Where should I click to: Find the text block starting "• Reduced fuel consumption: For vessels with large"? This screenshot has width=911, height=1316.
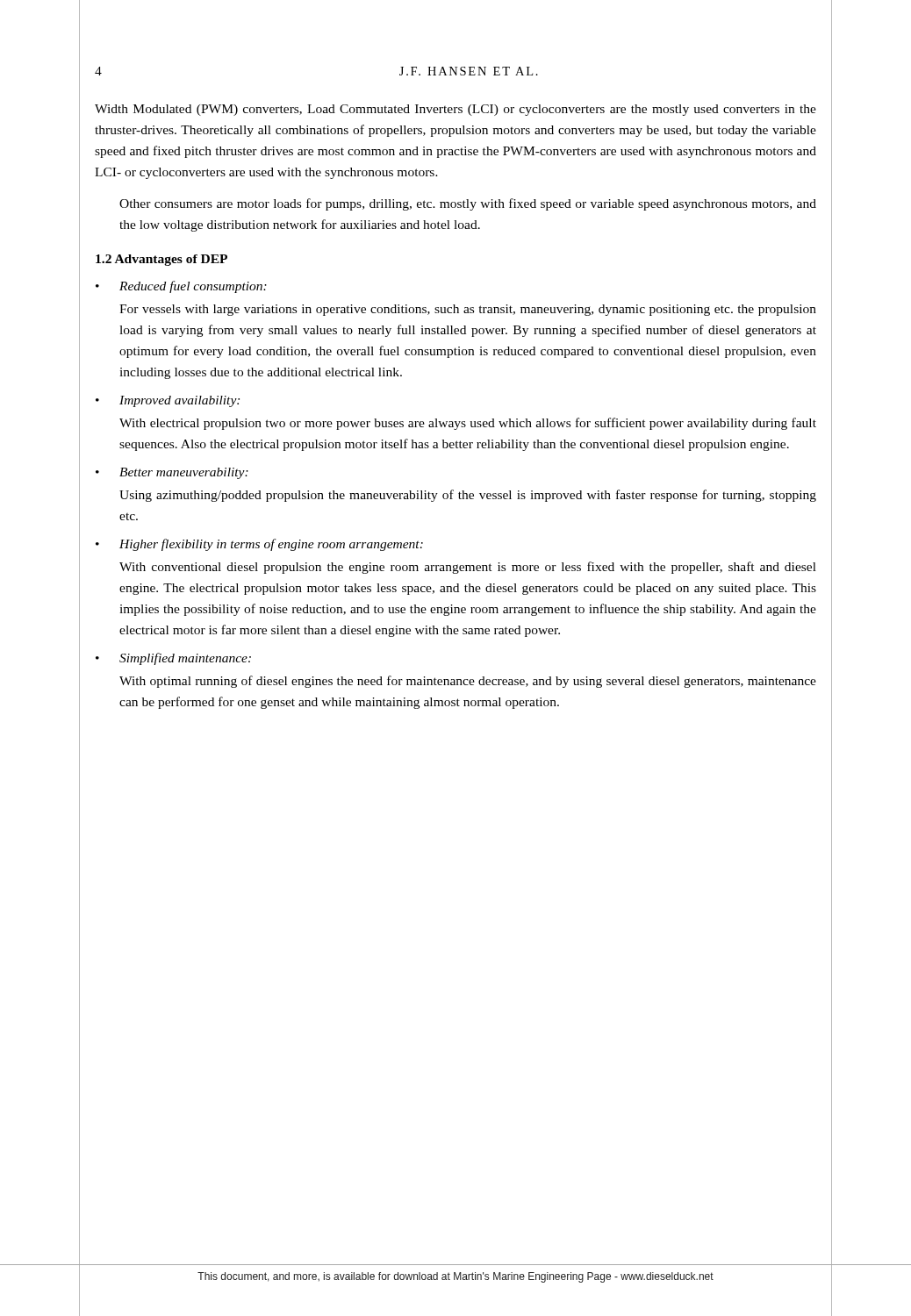456,329
